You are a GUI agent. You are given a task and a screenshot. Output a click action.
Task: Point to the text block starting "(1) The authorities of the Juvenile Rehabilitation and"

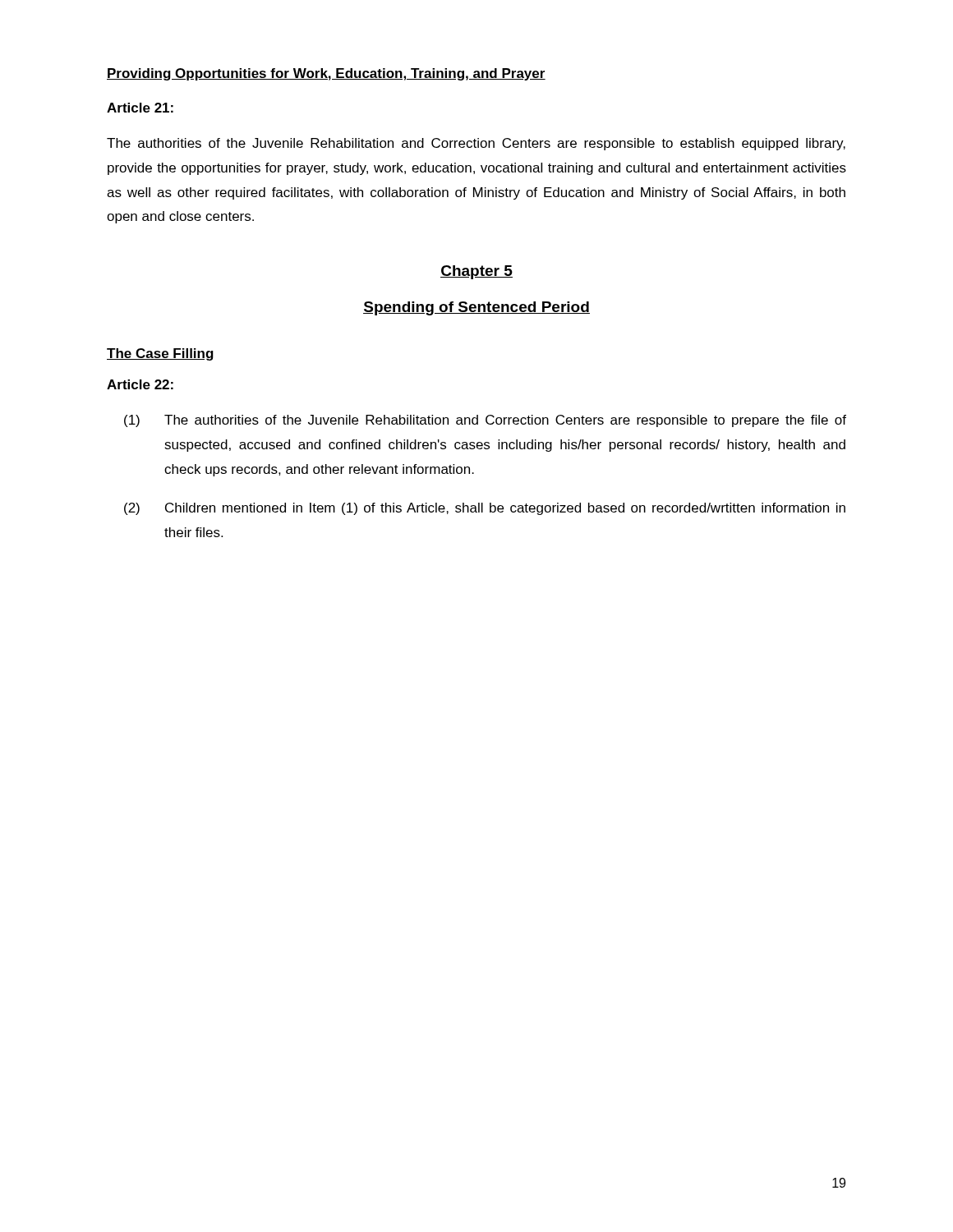[476, 445]
